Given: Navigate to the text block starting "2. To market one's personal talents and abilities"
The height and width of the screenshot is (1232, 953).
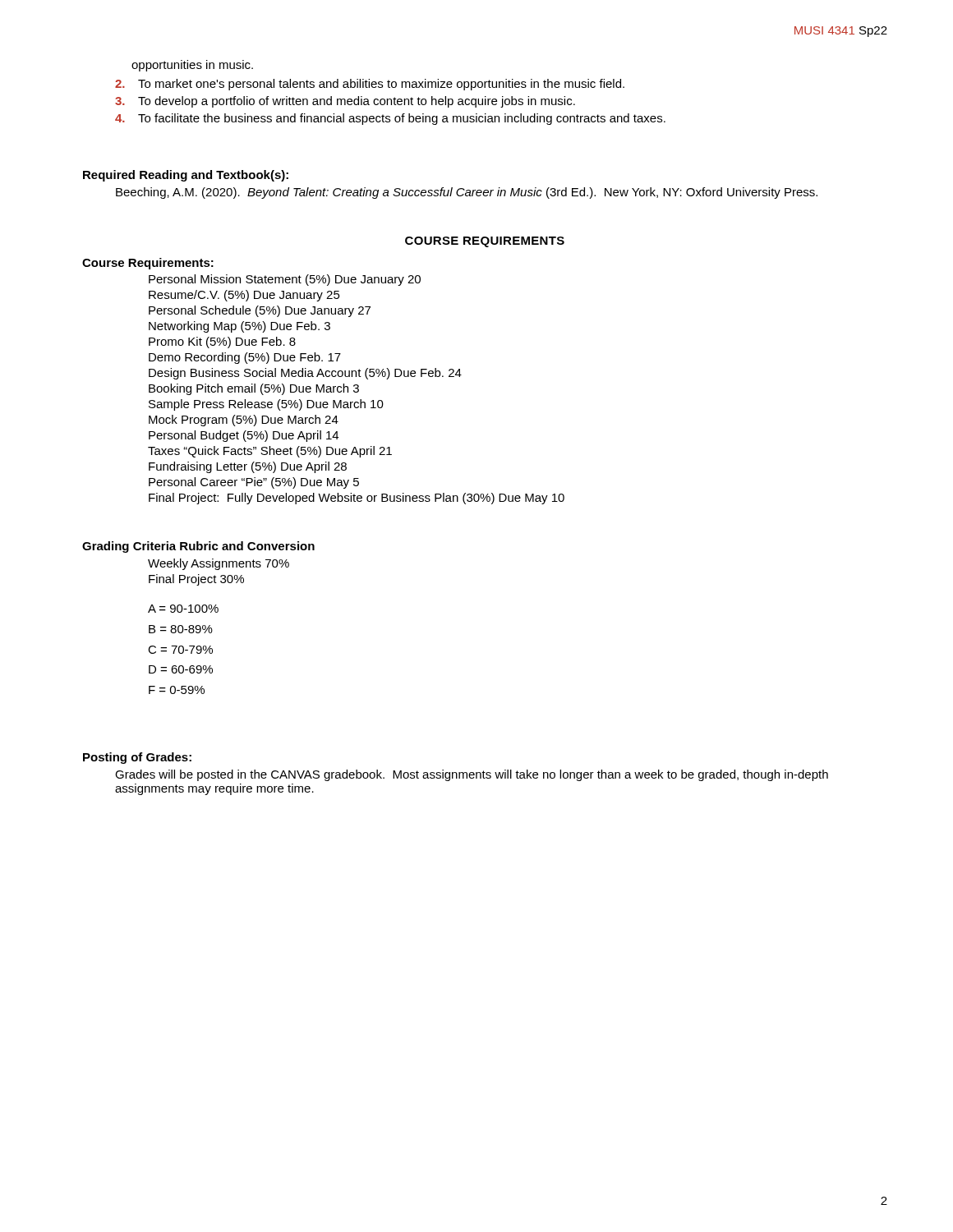Looking at the screenshot, I should [370, 83].
